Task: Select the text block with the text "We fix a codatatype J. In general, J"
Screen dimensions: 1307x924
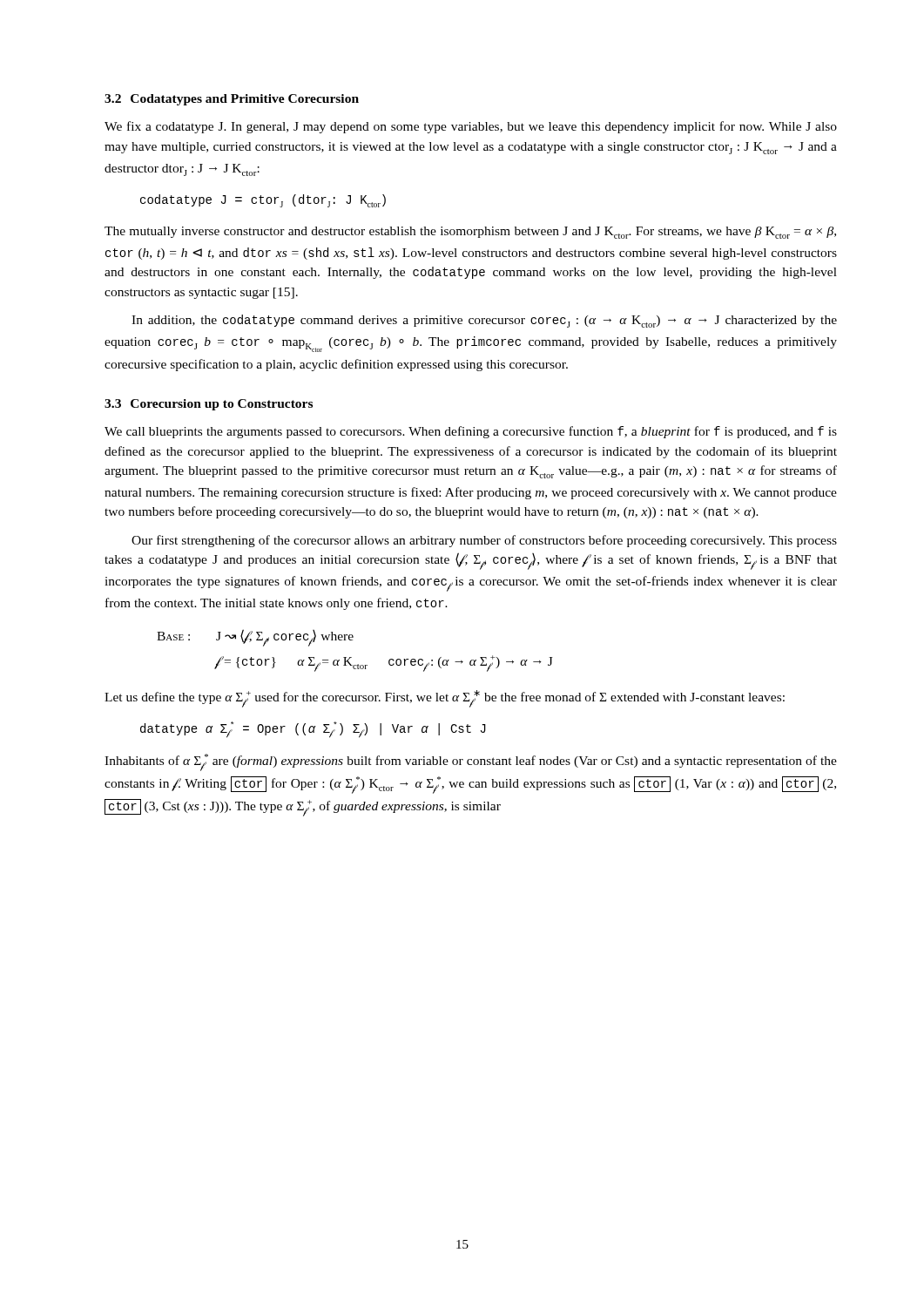Action: (x=471, y=149)
